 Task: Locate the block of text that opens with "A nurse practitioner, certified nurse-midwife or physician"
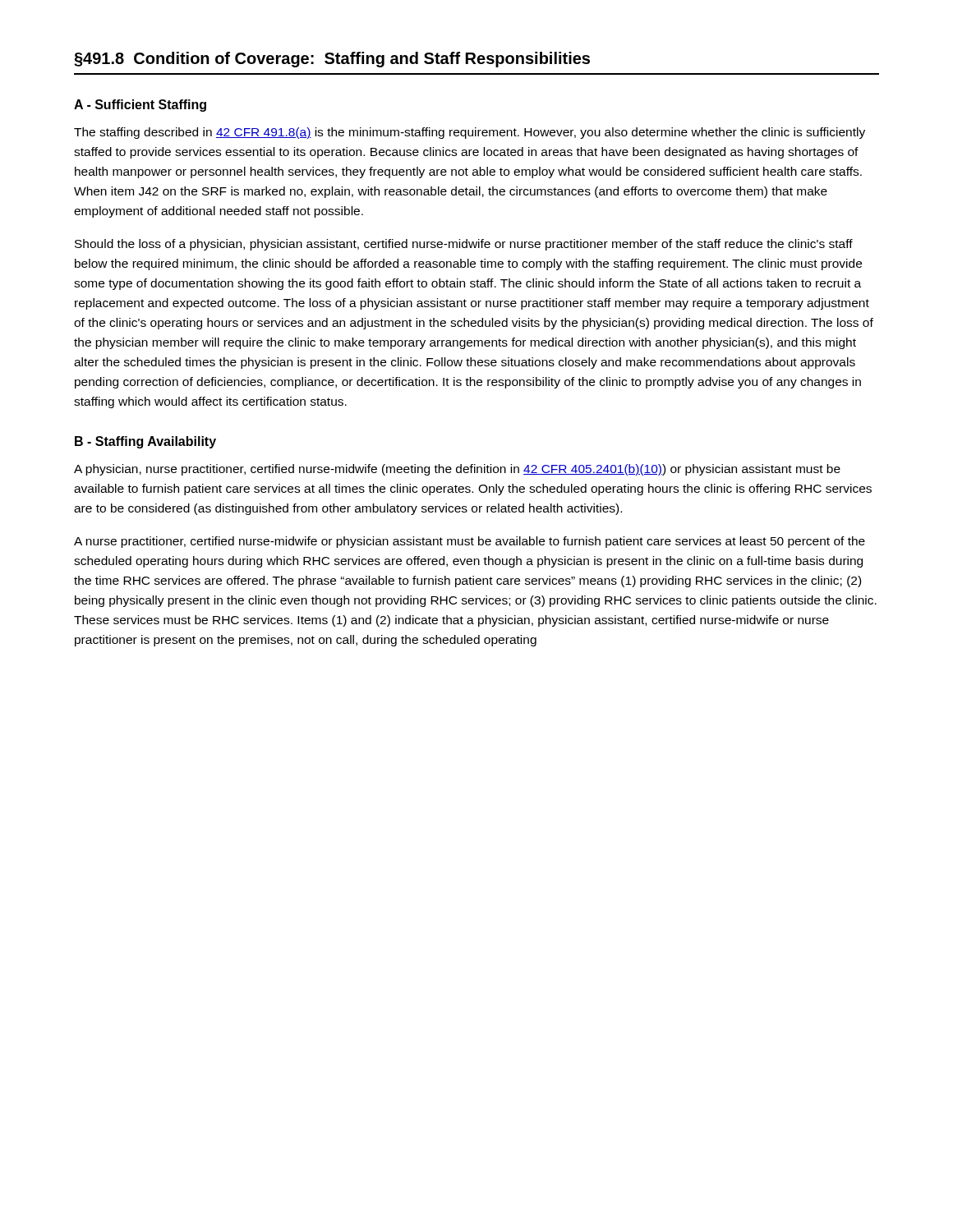tap(476, 590)
